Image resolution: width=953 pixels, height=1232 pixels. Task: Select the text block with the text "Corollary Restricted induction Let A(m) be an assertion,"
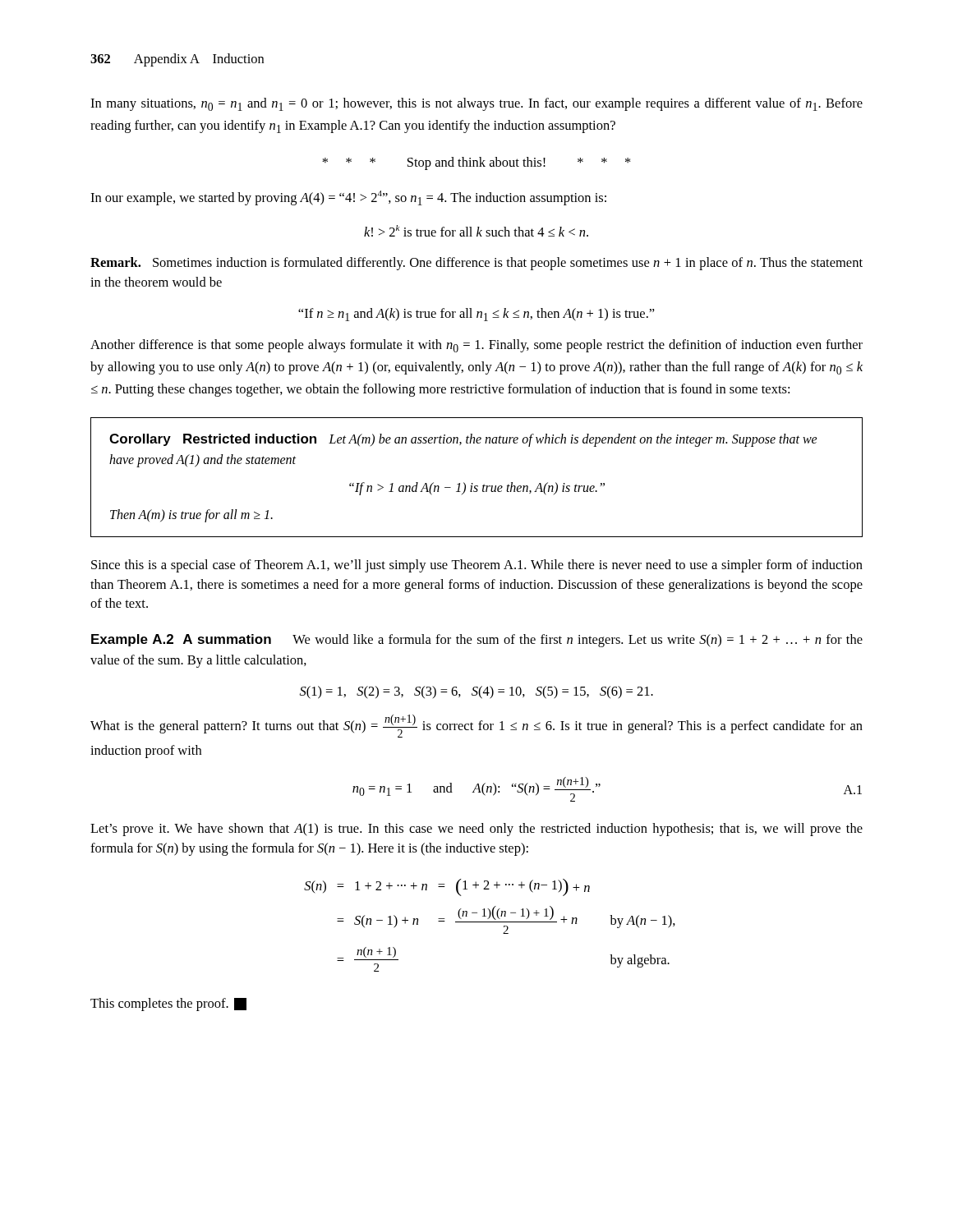(x=476, y=477)
